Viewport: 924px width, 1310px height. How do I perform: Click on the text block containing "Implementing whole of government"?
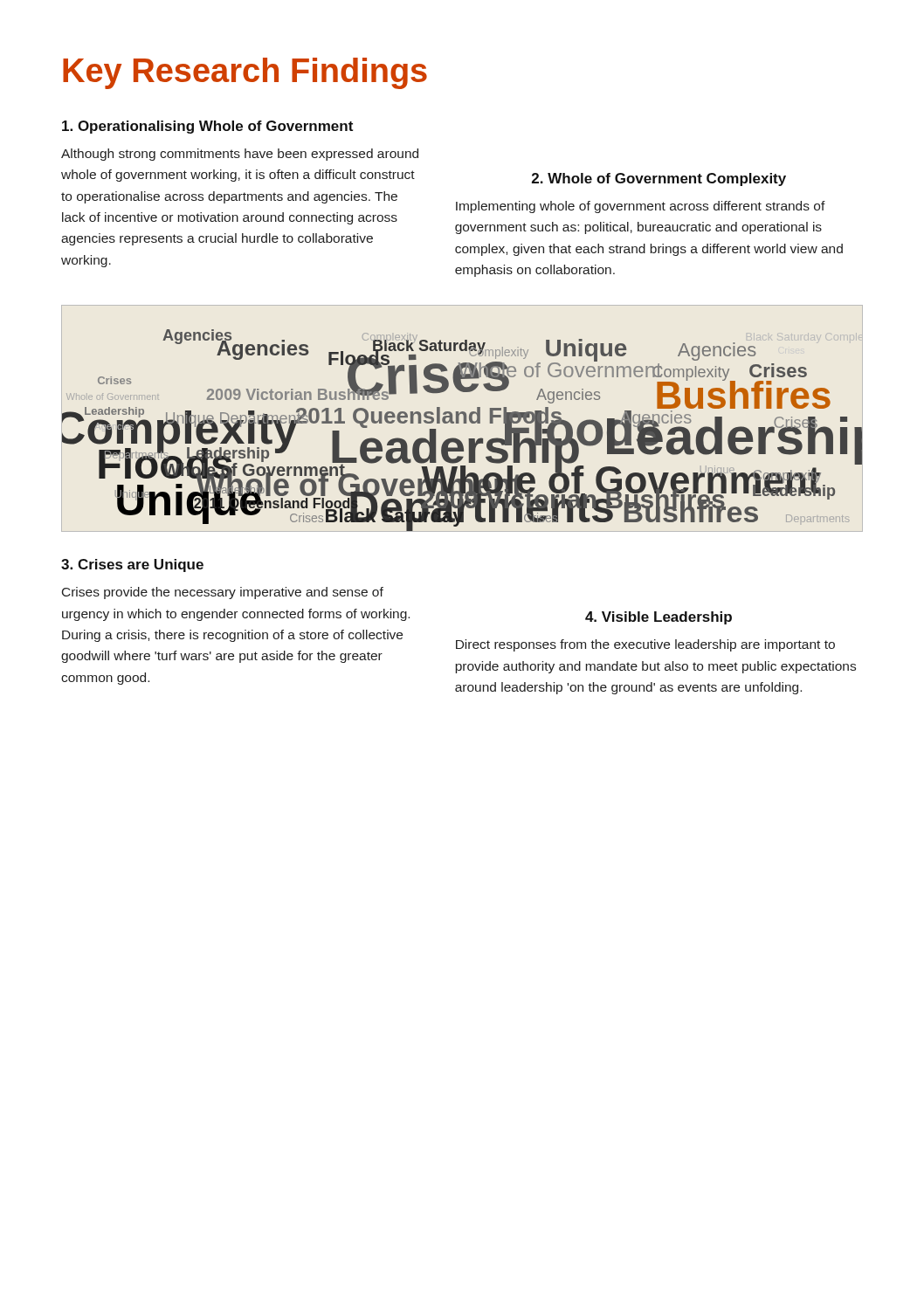click(x=649, y=238)
